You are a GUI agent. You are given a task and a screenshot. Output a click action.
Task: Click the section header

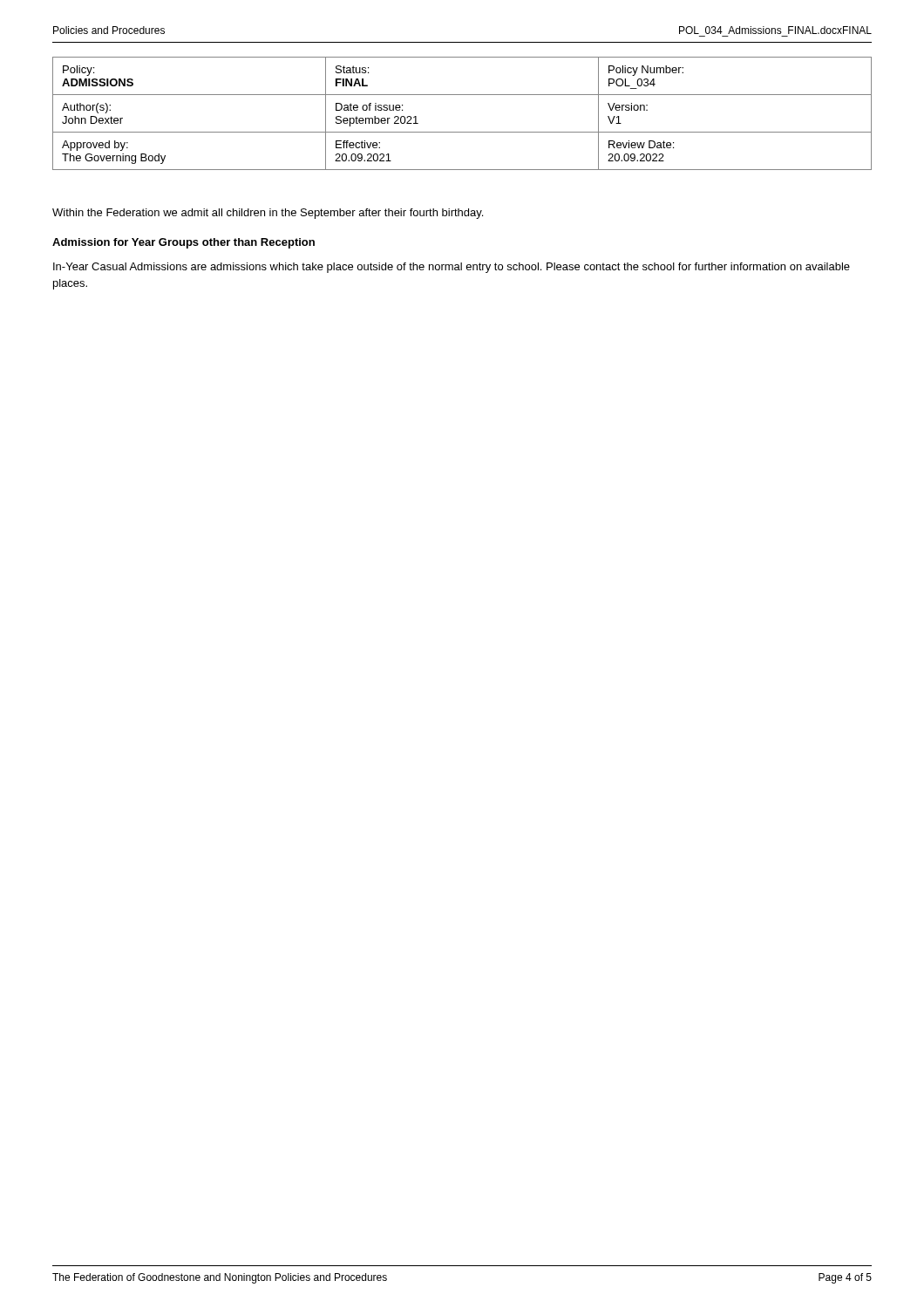(x=184, y=242)
